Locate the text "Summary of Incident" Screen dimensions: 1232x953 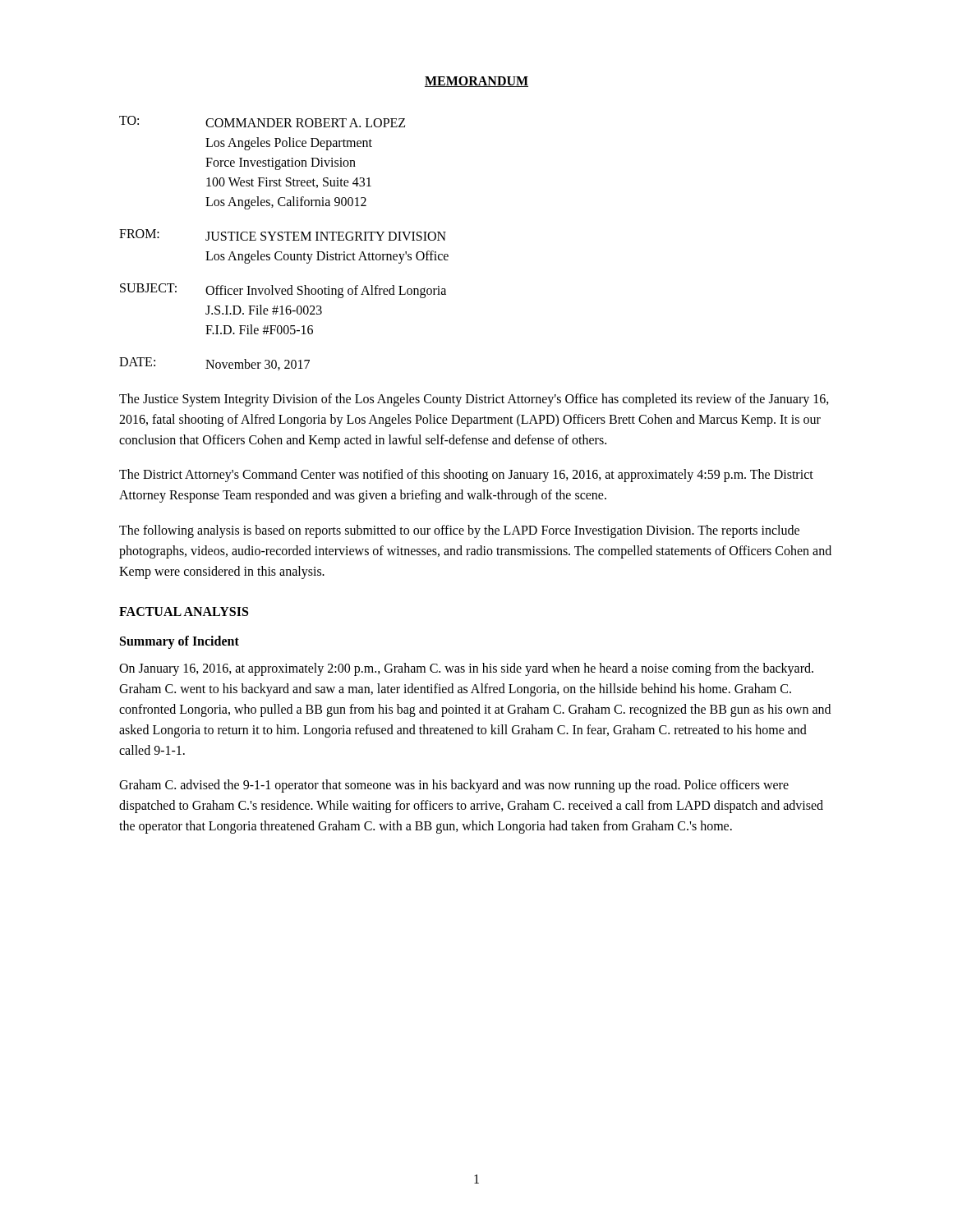click(x=179, y=641)
